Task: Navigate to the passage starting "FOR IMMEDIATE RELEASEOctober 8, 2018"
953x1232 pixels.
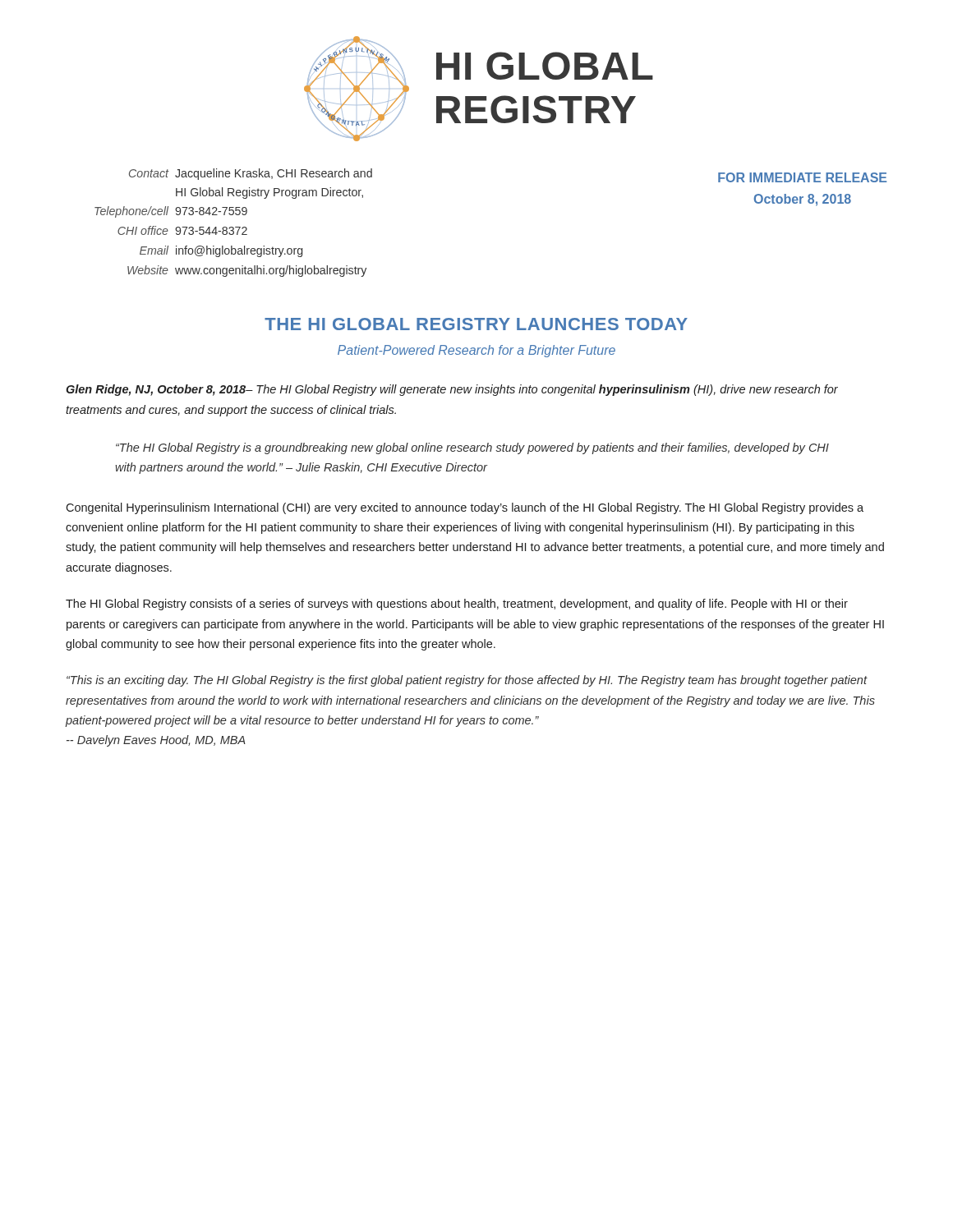Action: pyautogui.click(x=802, y=188)
